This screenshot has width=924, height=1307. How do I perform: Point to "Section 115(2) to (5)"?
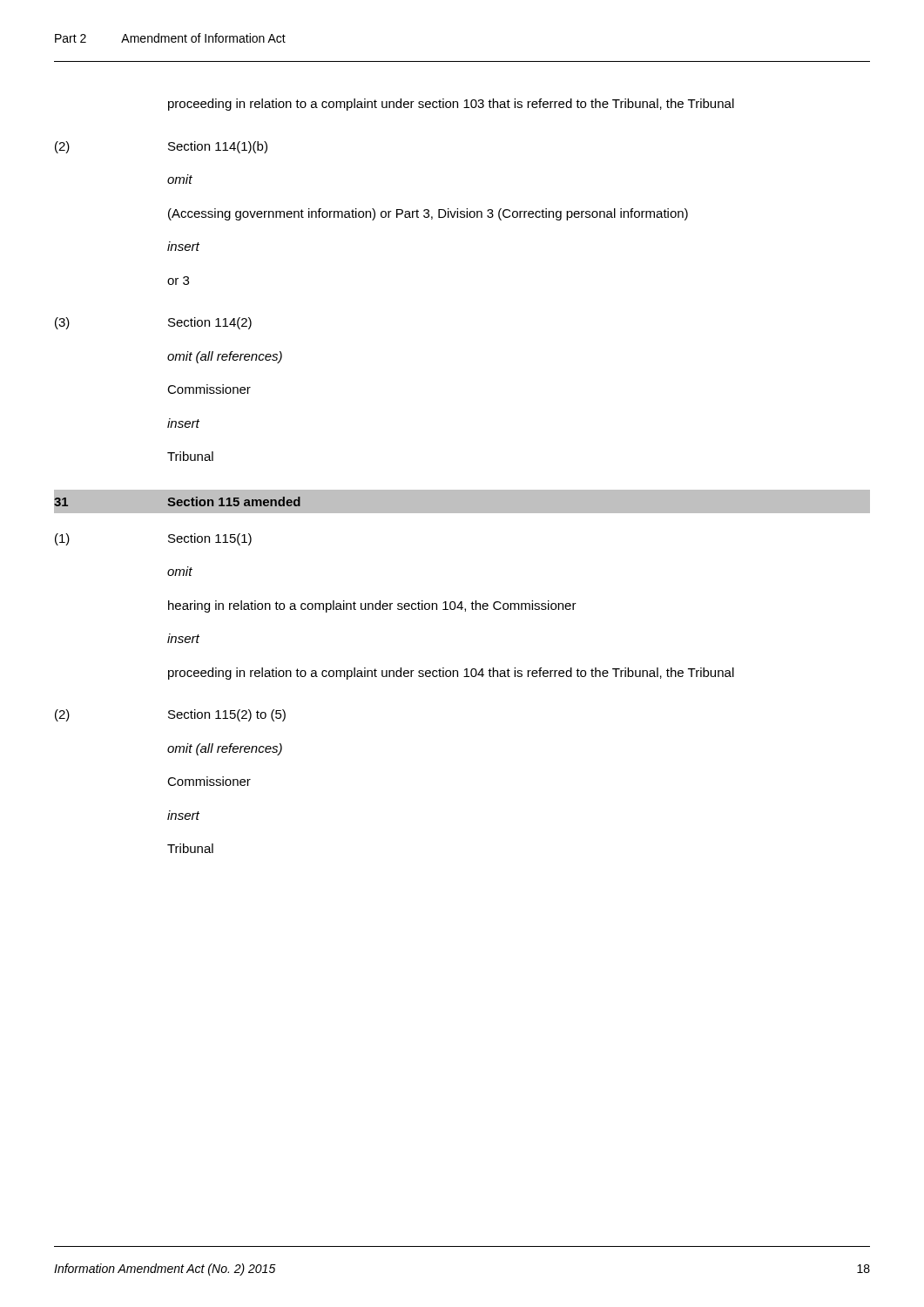pos(227,714)
